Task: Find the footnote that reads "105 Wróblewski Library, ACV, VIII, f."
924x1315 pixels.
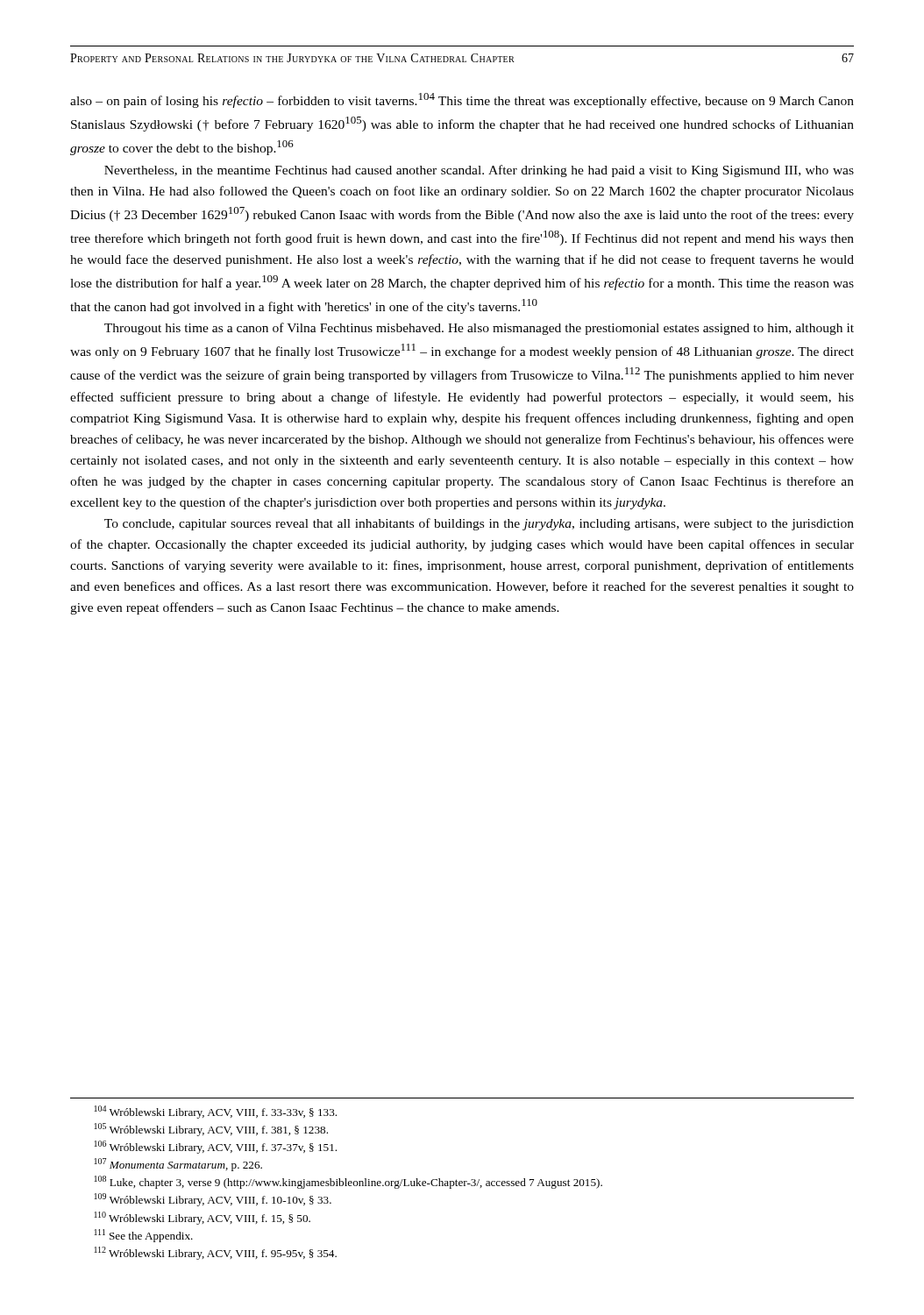Action: pyautogui.click(x=211, y=1129)
